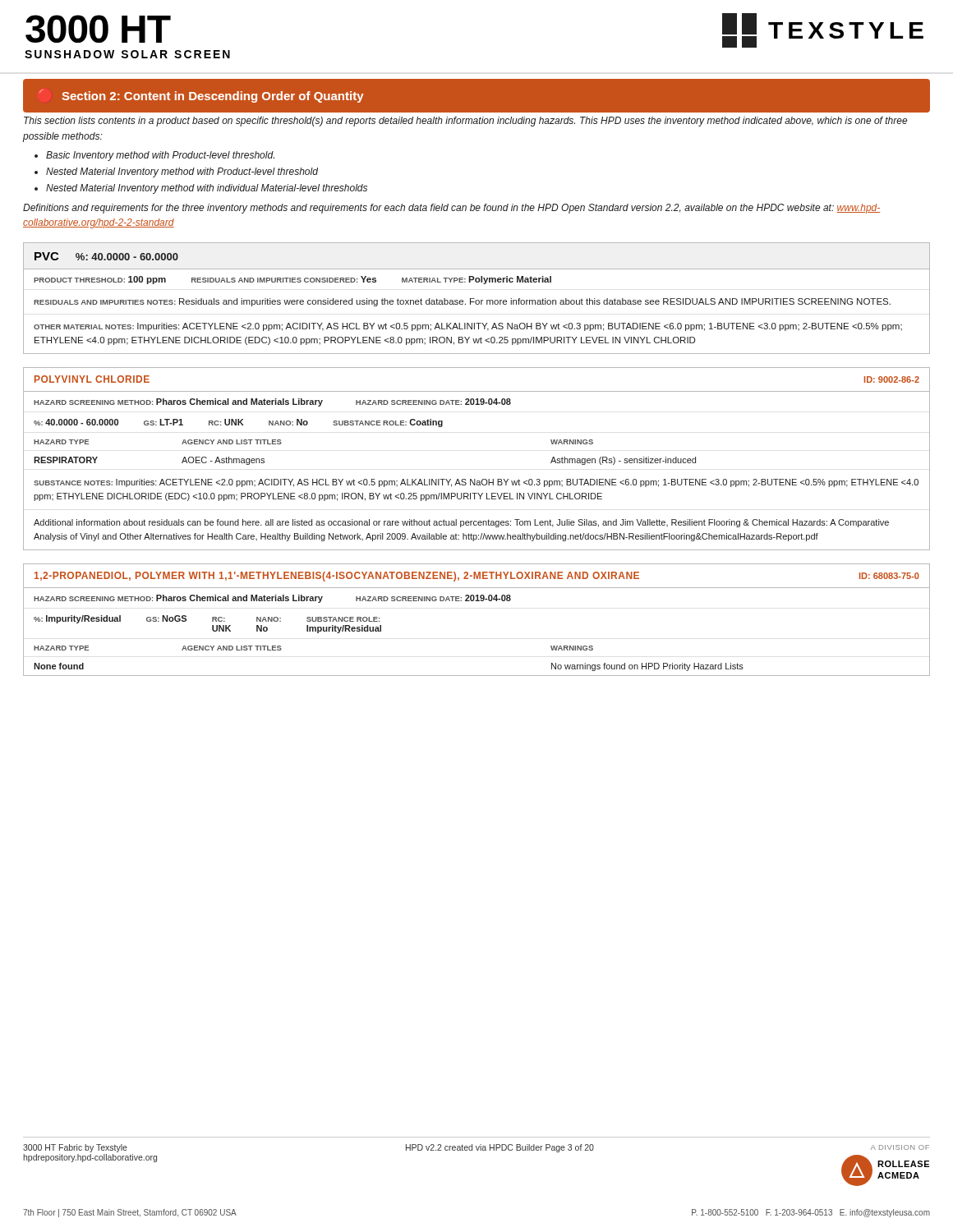Select the table that reads "POLYVINYL CHLORIDE ID: 9002-86-2"

coord(476,458)
